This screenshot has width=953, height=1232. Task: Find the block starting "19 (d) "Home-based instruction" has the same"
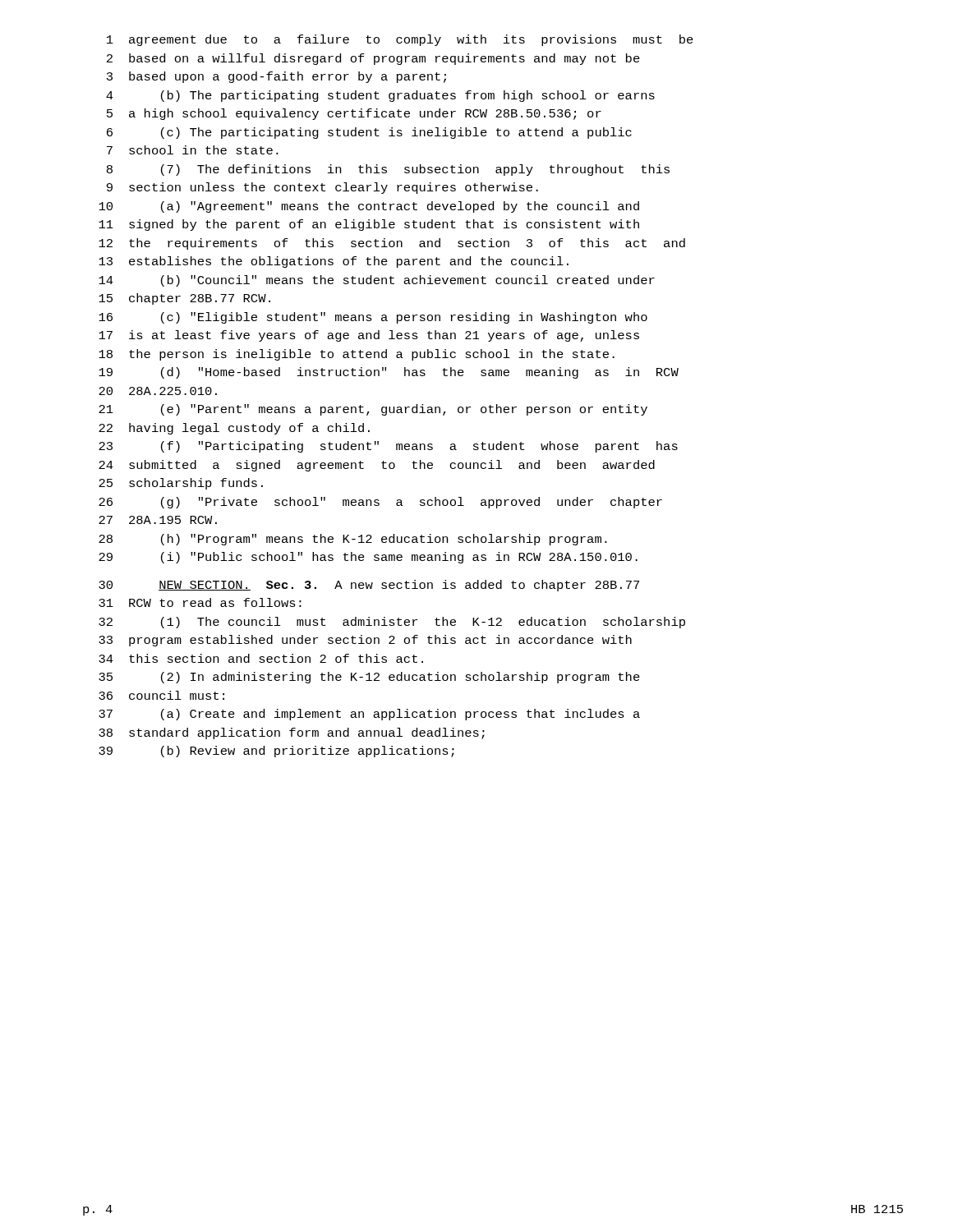tap(493, 373)
